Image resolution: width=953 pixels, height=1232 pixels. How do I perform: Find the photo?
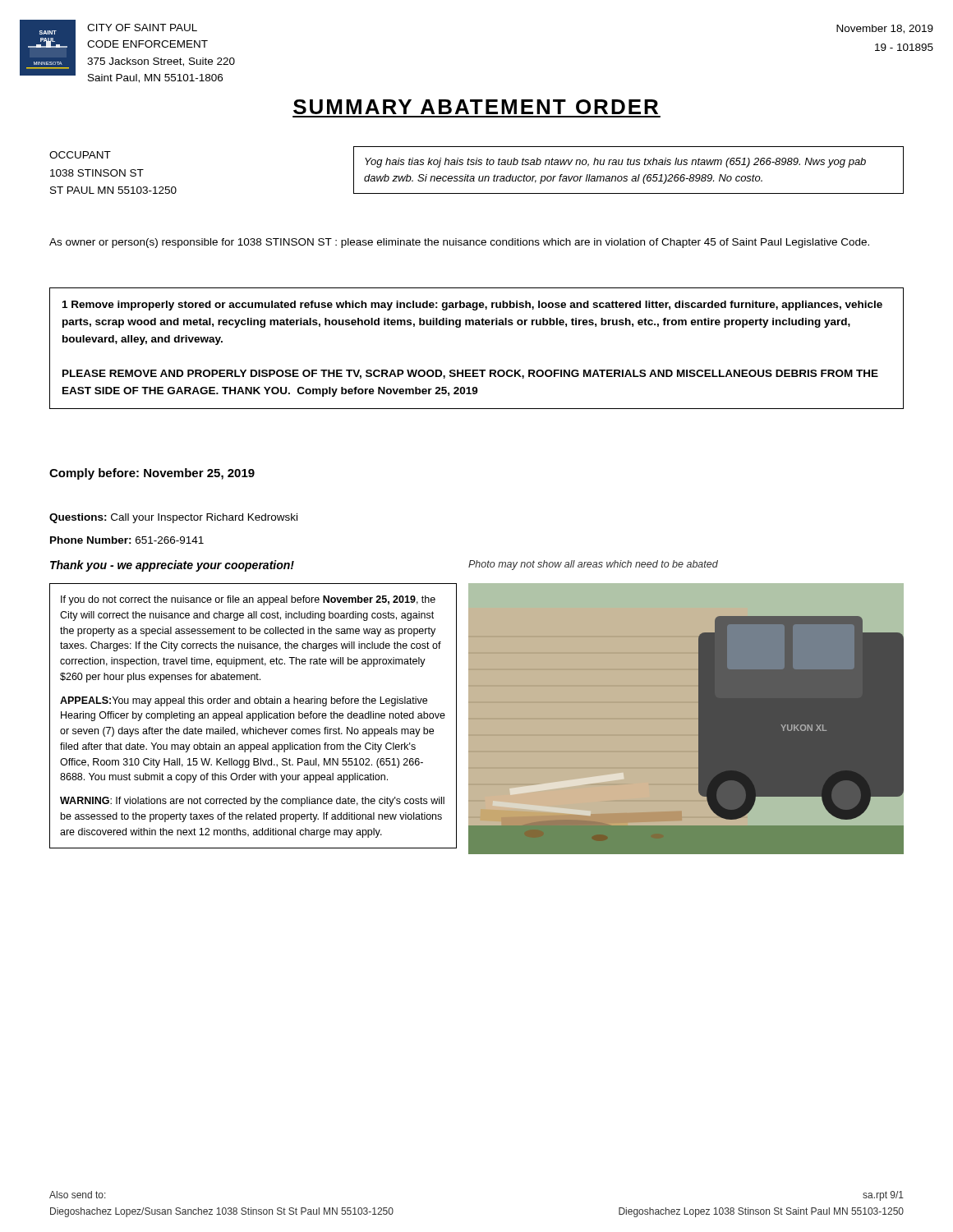pyautogui.click(x=686, y=719)
